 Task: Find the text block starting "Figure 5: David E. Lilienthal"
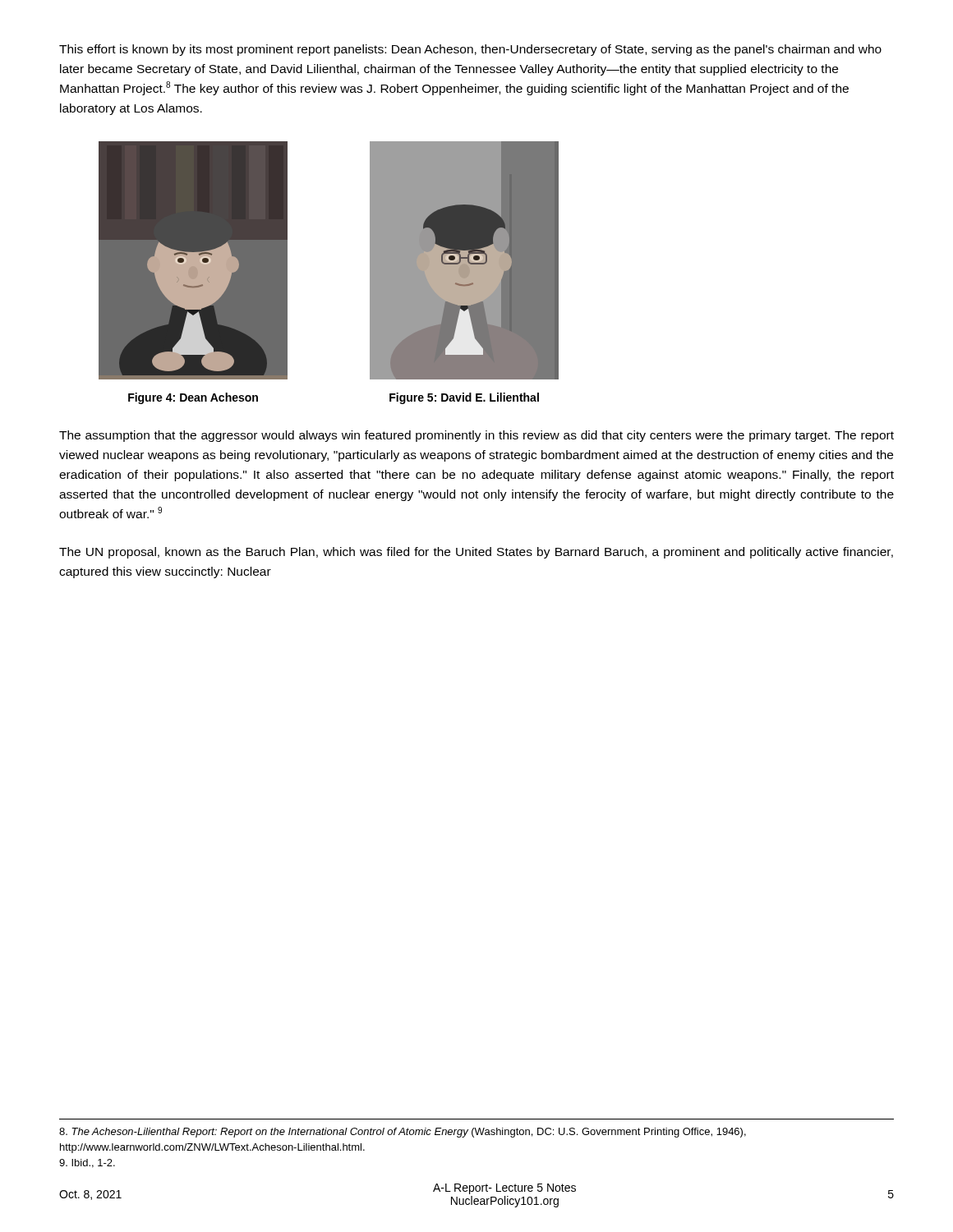pyautogui.click(x=464, y=398)
